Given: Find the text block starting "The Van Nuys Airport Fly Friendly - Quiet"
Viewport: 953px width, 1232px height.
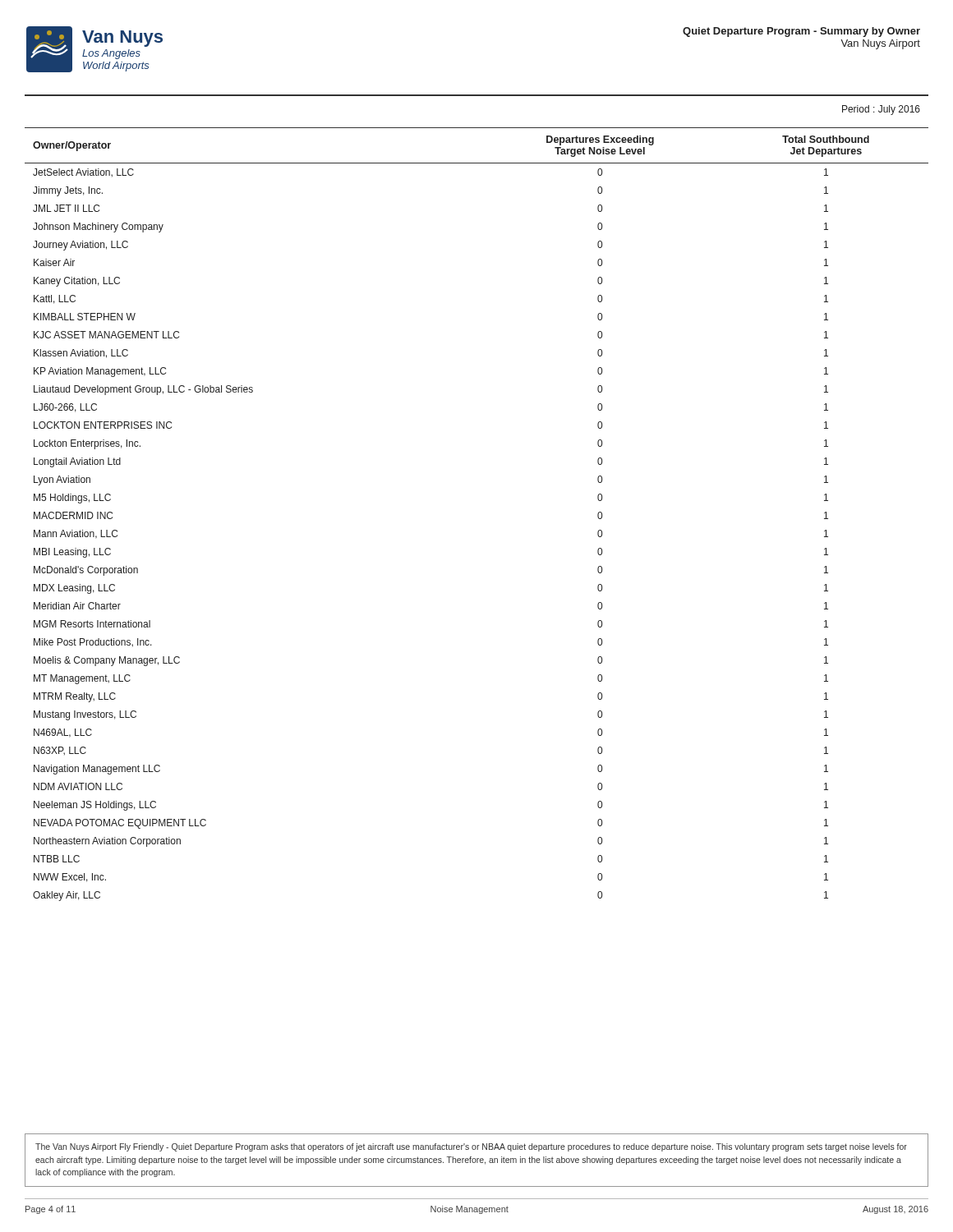Looking at the screenshot, I should [471, 1159].
